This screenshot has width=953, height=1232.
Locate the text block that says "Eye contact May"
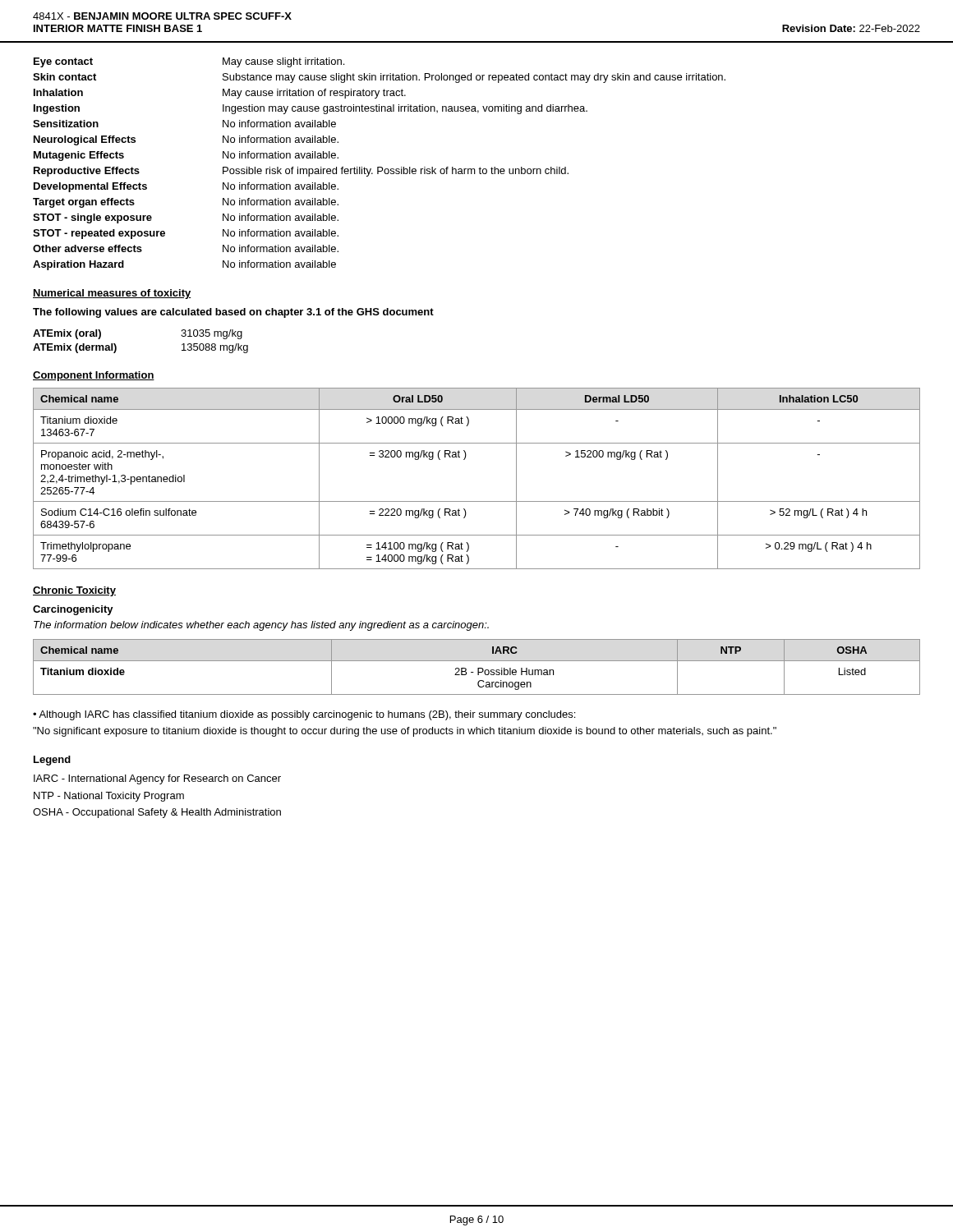(476, 163)
